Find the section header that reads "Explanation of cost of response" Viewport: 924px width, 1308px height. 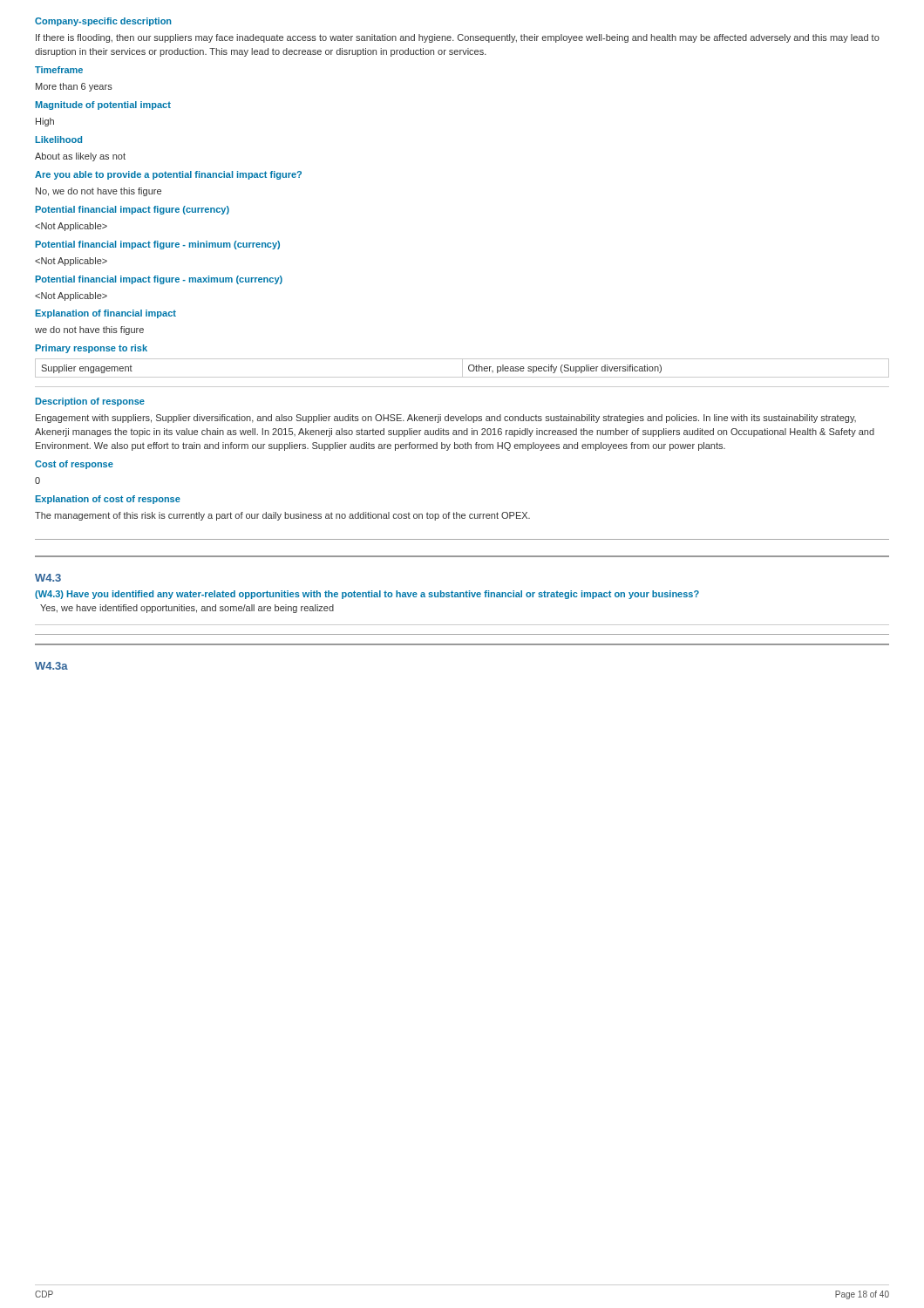pyautogui.click(x=108, y=500)
